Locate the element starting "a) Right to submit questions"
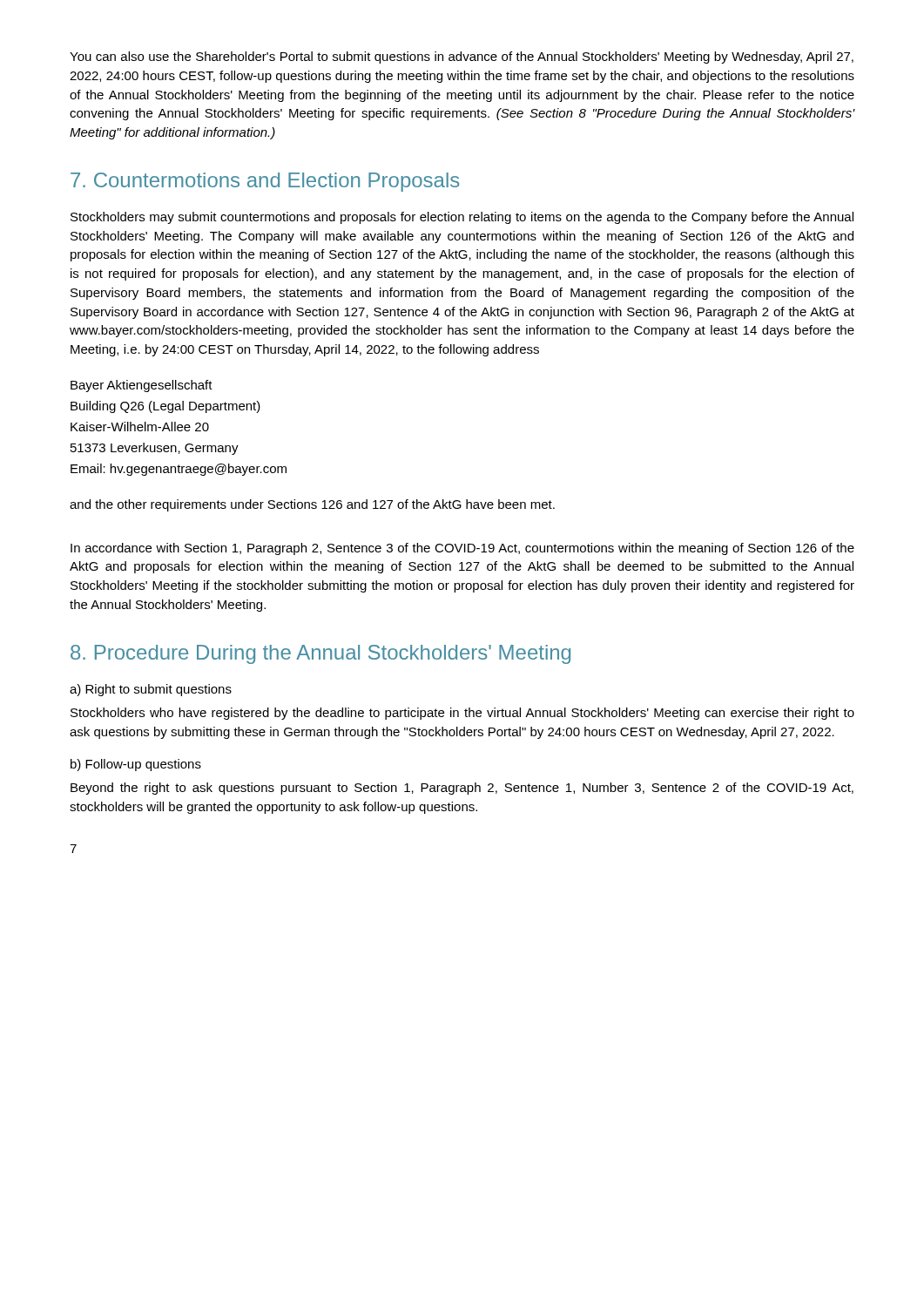This screenshot has height=1307, width=924. [x=151, y=689]
